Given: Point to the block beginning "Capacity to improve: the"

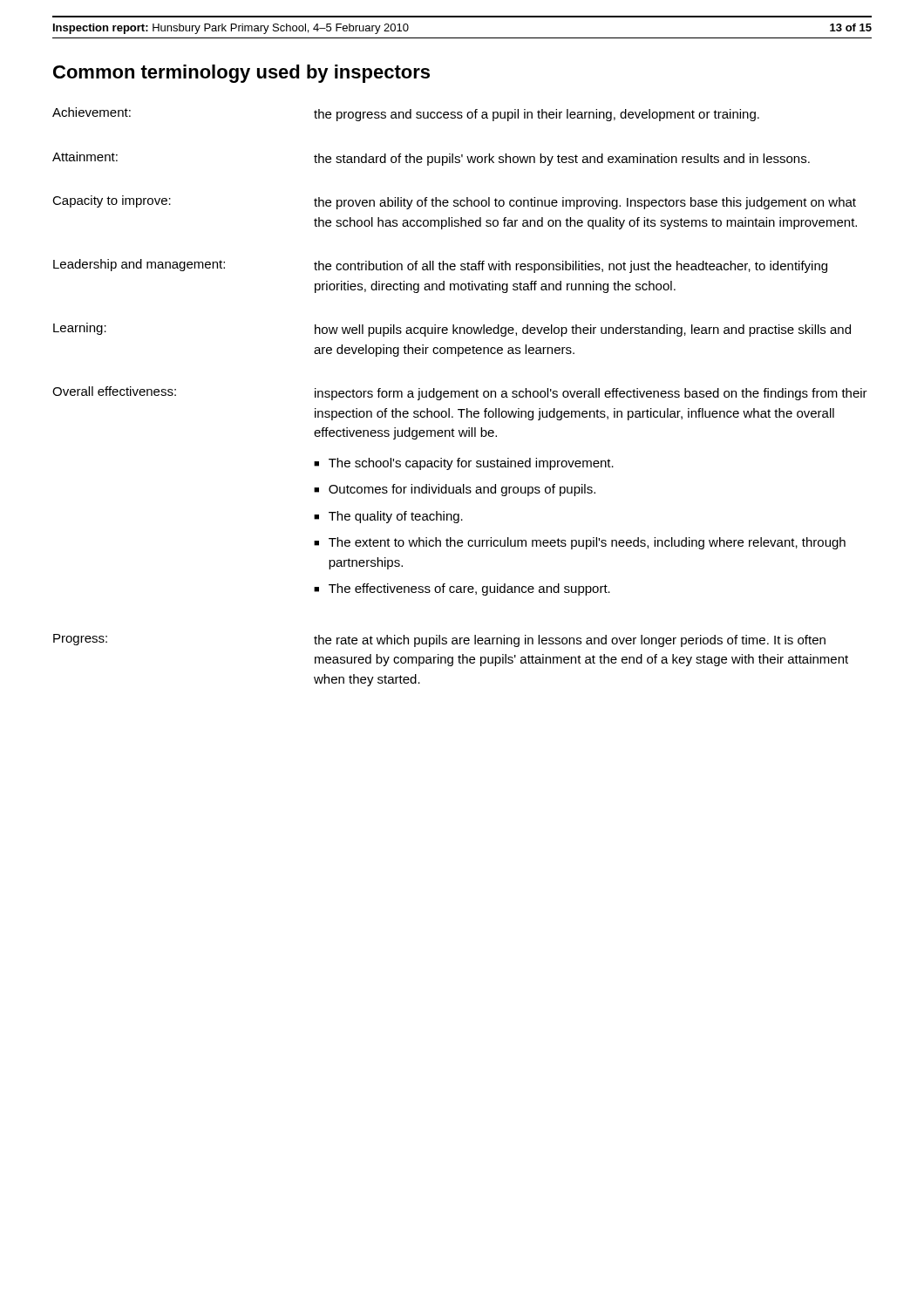Looking at the screenshot, I should click(x=462, y=212).
